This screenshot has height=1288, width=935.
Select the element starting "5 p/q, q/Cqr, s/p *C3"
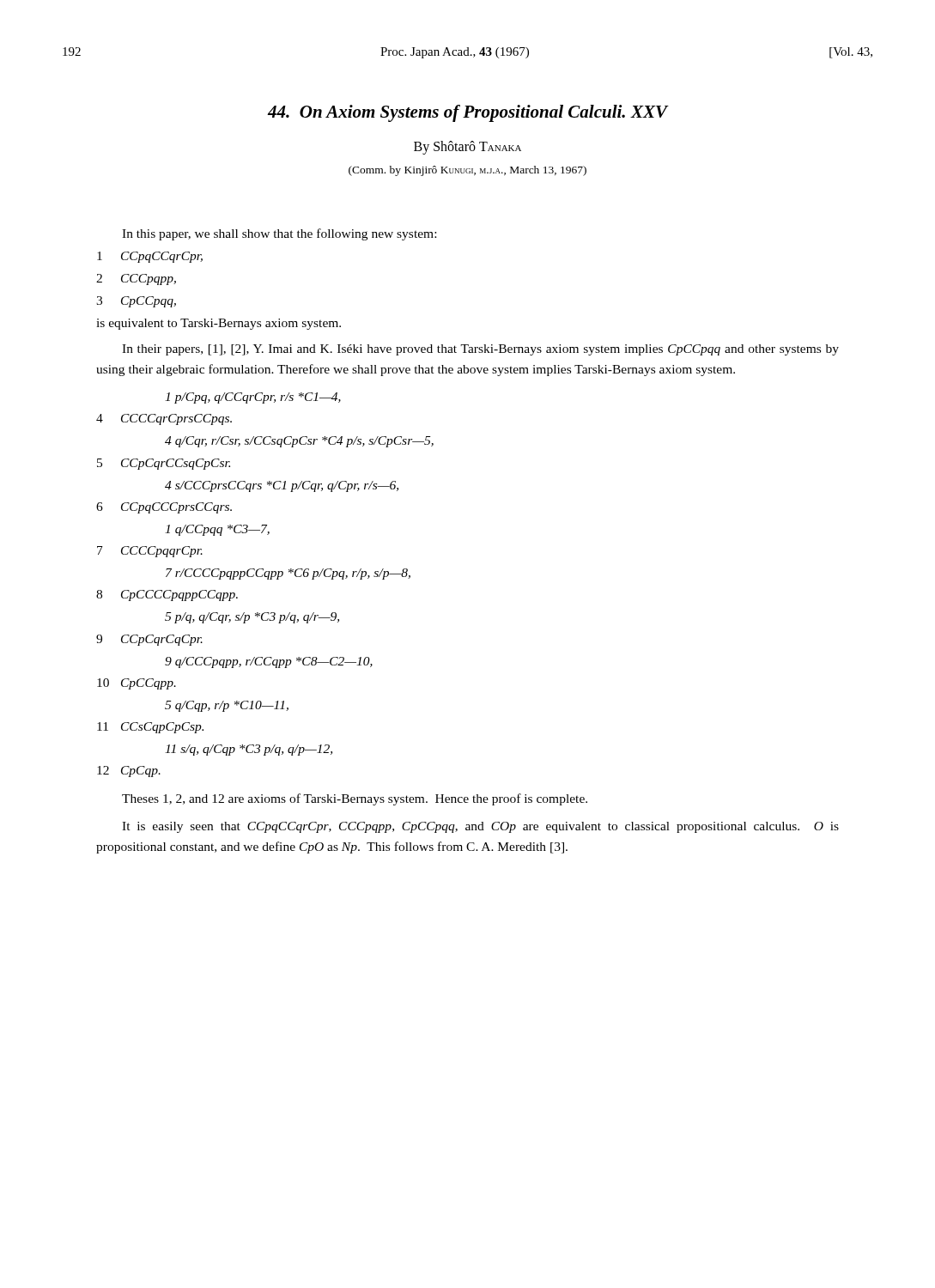tap(252, 617)
